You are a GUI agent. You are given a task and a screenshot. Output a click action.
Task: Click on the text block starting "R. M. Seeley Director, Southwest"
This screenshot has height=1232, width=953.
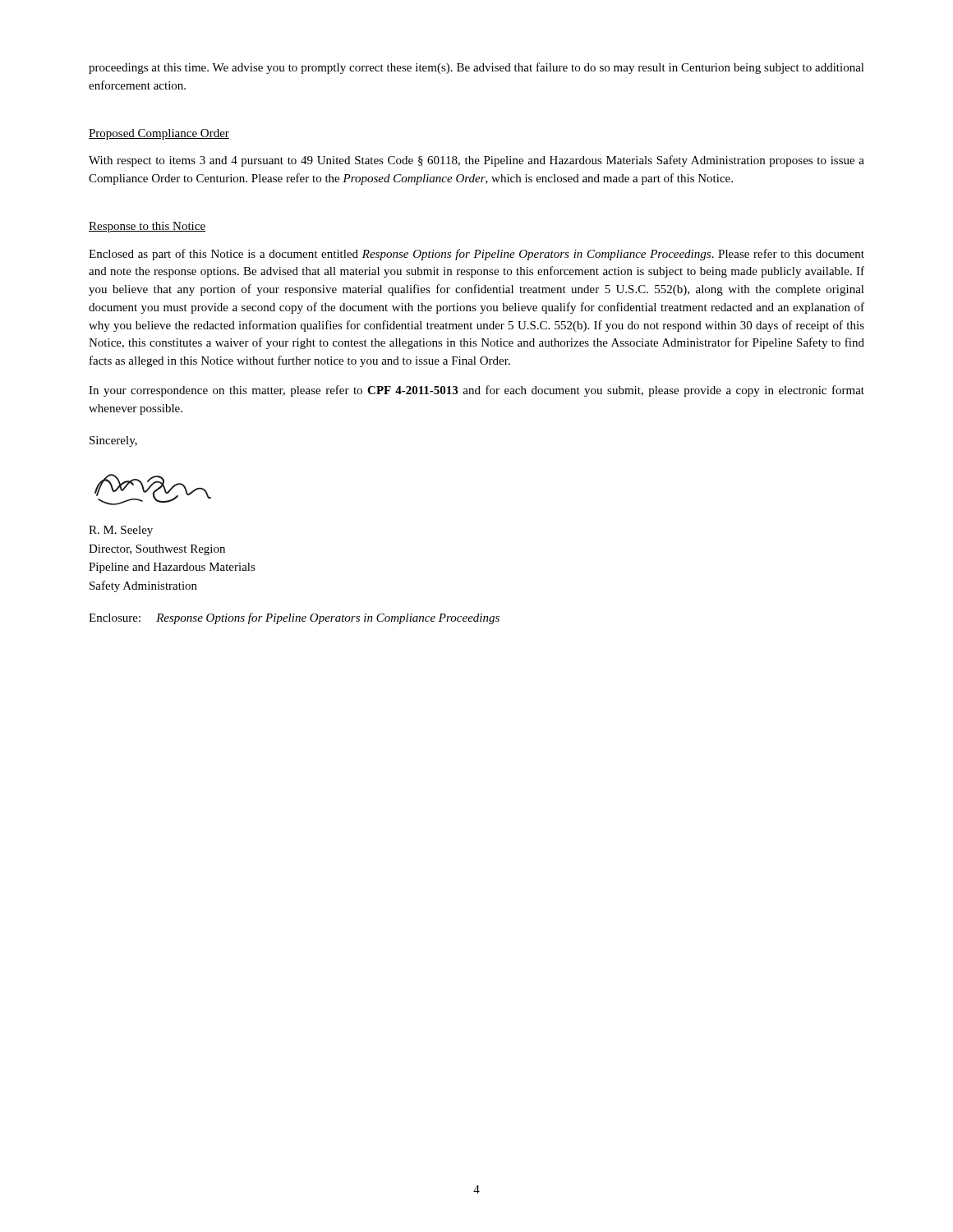point(172,557)
